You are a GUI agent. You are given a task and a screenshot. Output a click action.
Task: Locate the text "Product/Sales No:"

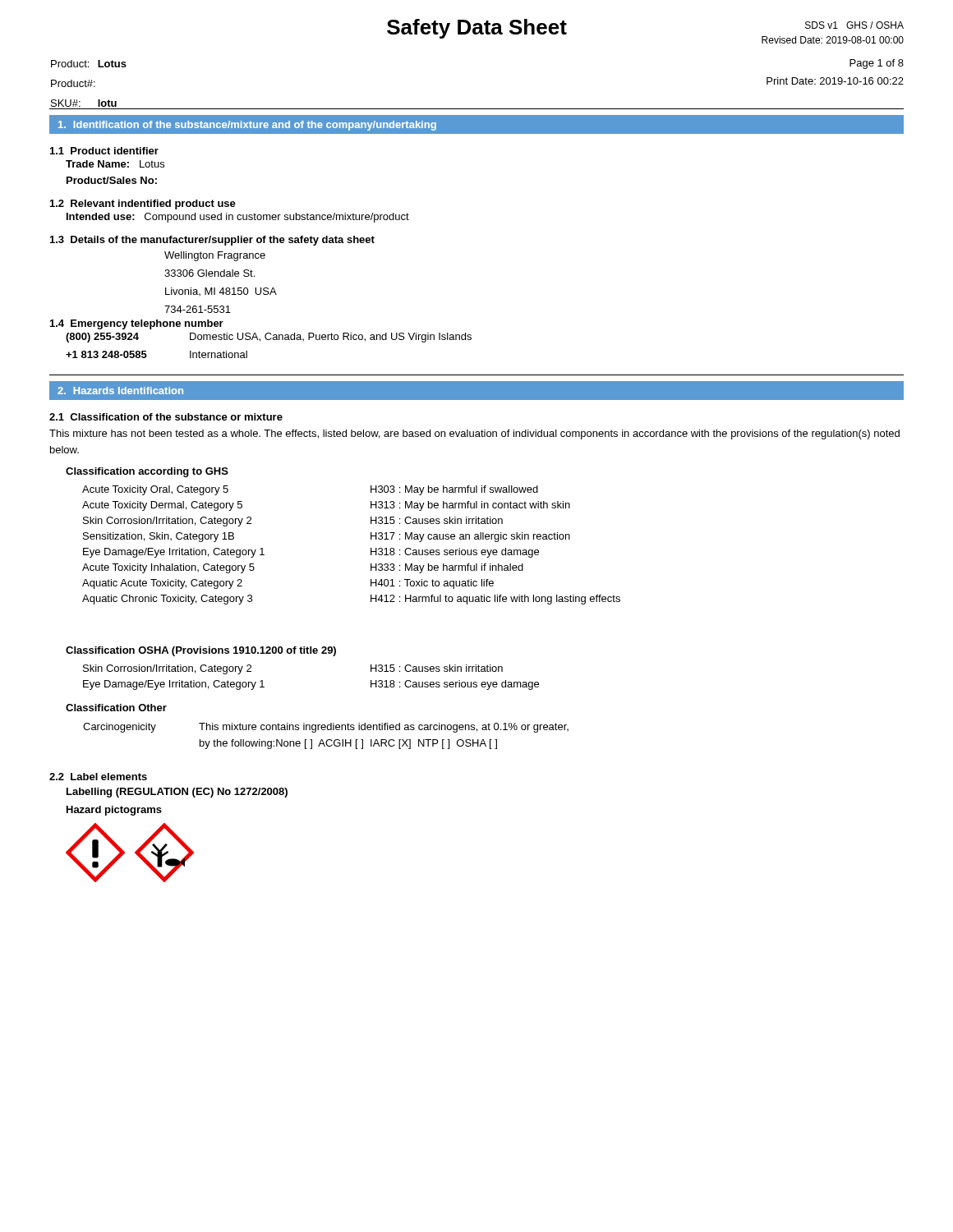[x=112, y=180]
